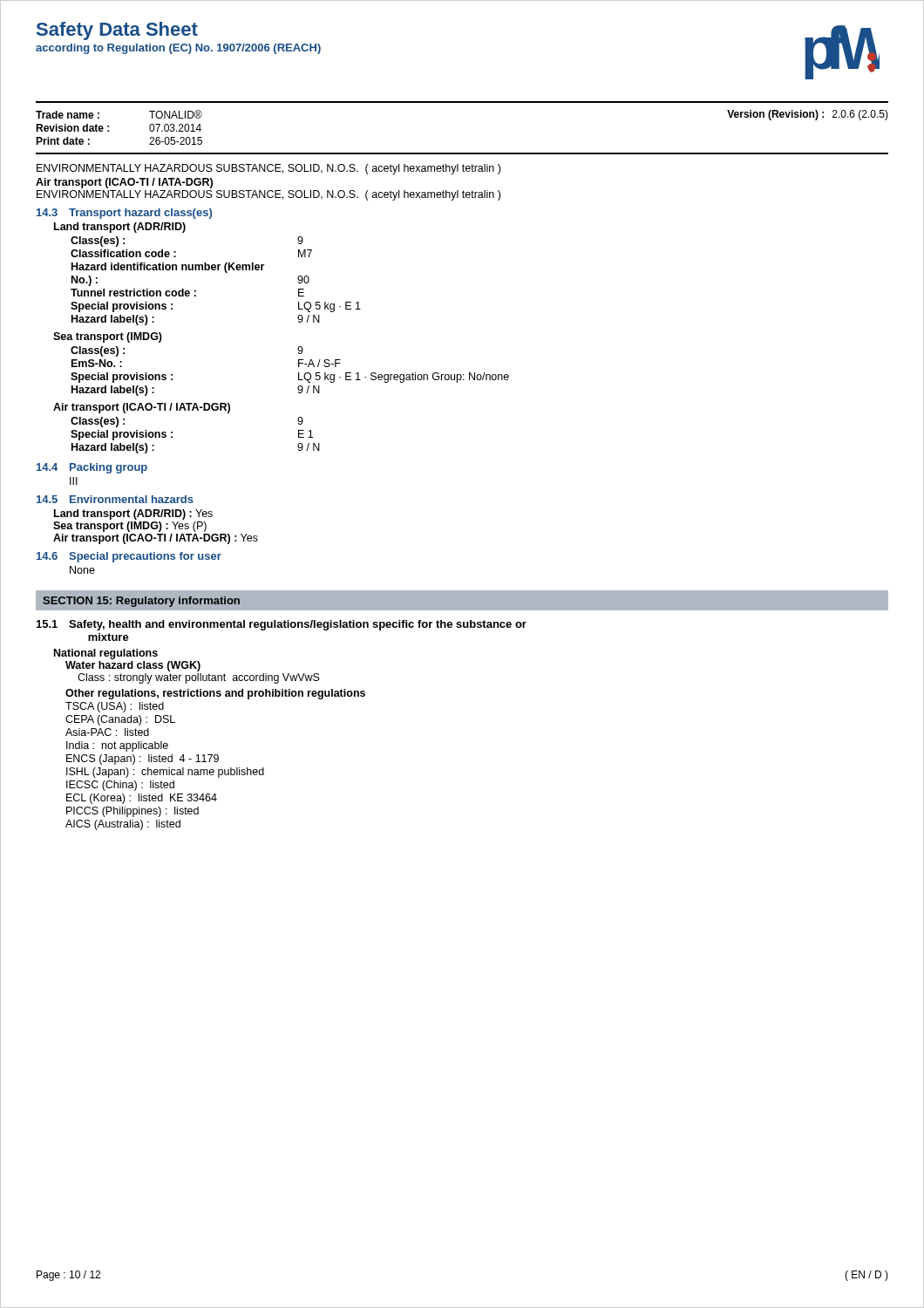Viewport: 924px width, 1308px height.
Task: Where does it say "Asia-PAC : listed"?
Action: [x=107, y=732]
